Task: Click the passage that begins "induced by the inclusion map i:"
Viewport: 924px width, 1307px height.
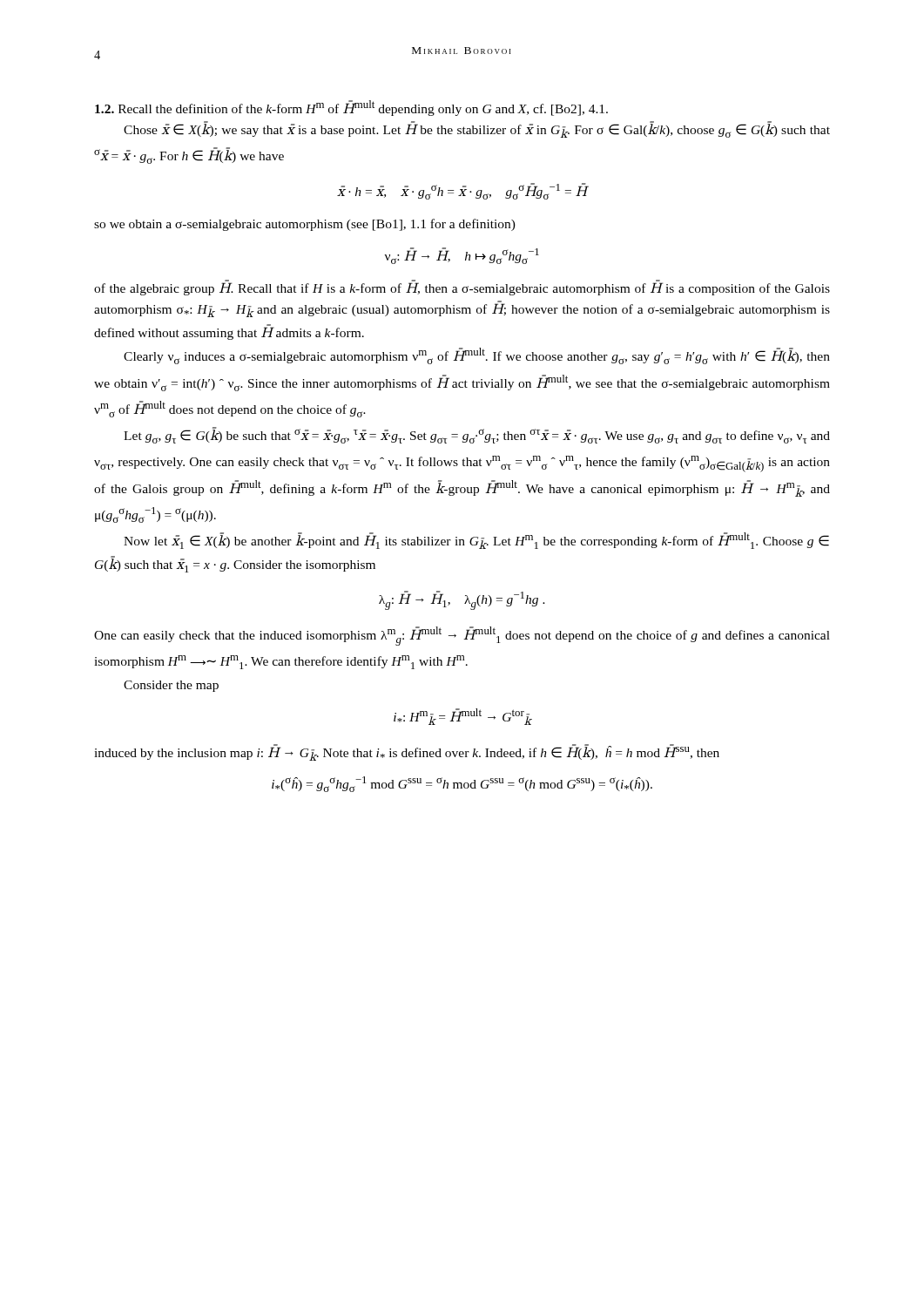Action: coord(407,752)
